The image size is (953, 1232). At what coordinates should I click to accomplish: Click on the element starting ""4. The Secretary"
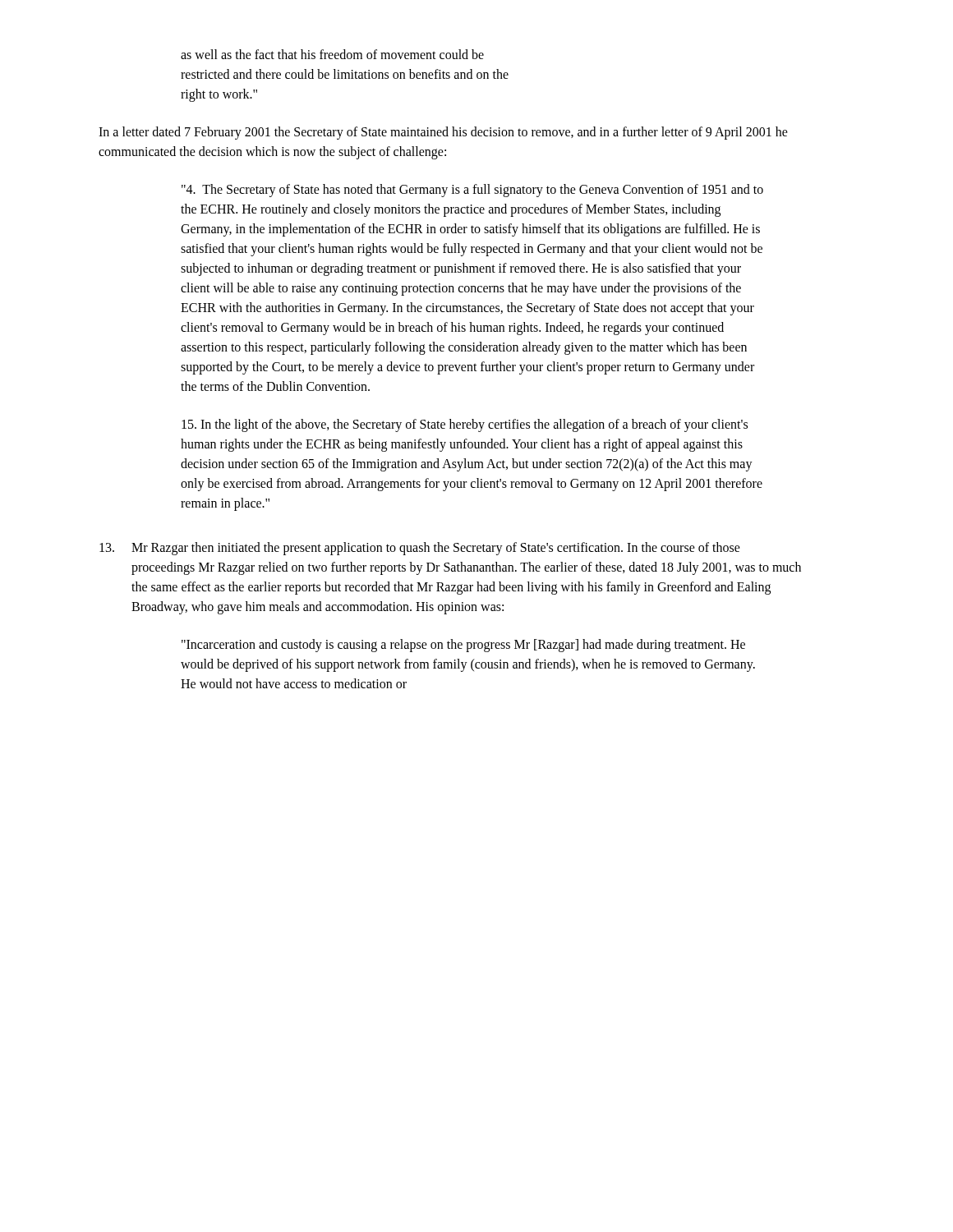tap(472, 288)
